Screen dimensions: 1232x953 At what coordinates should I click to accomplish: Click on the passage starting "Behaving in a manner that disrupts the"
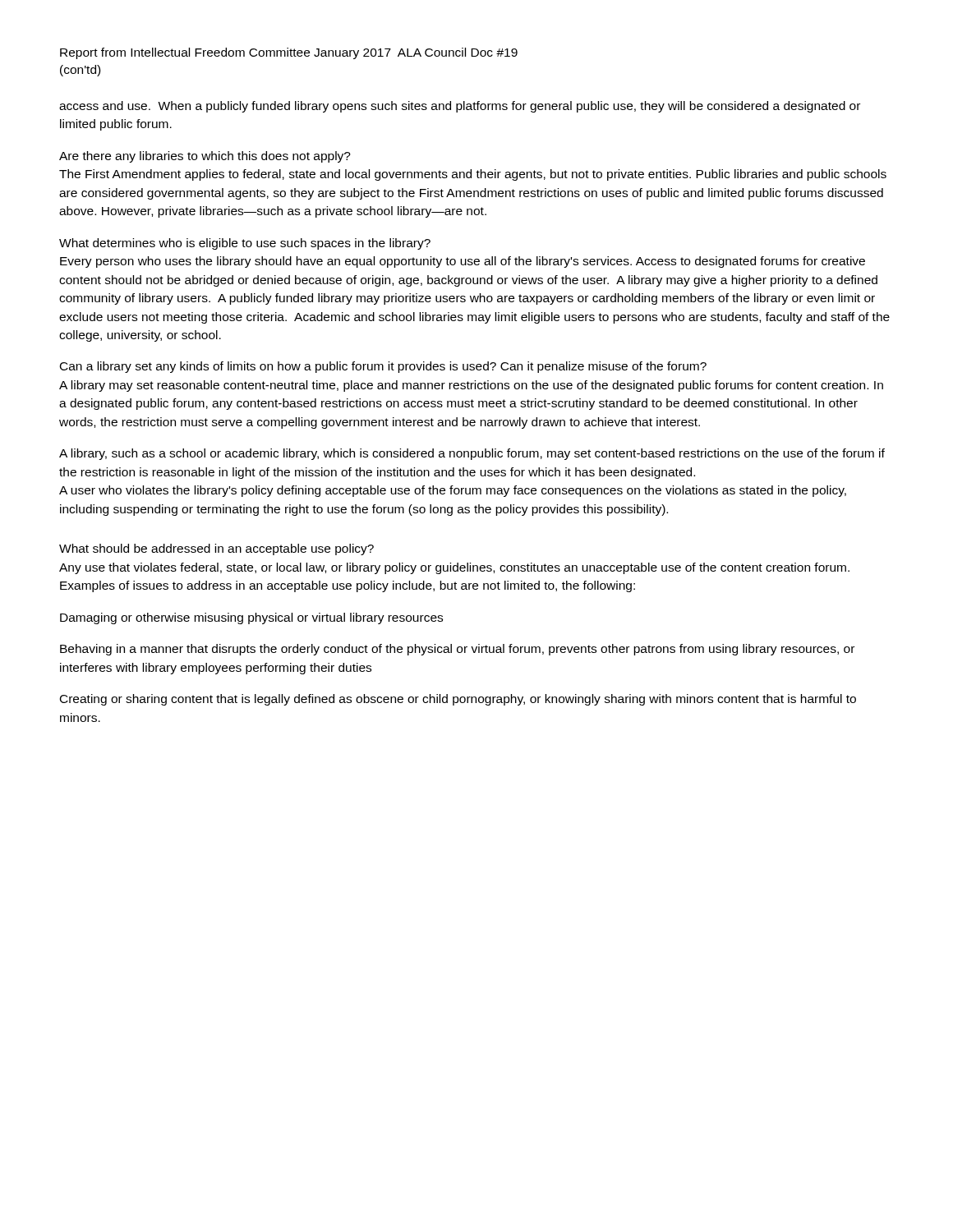coord(457,658)
